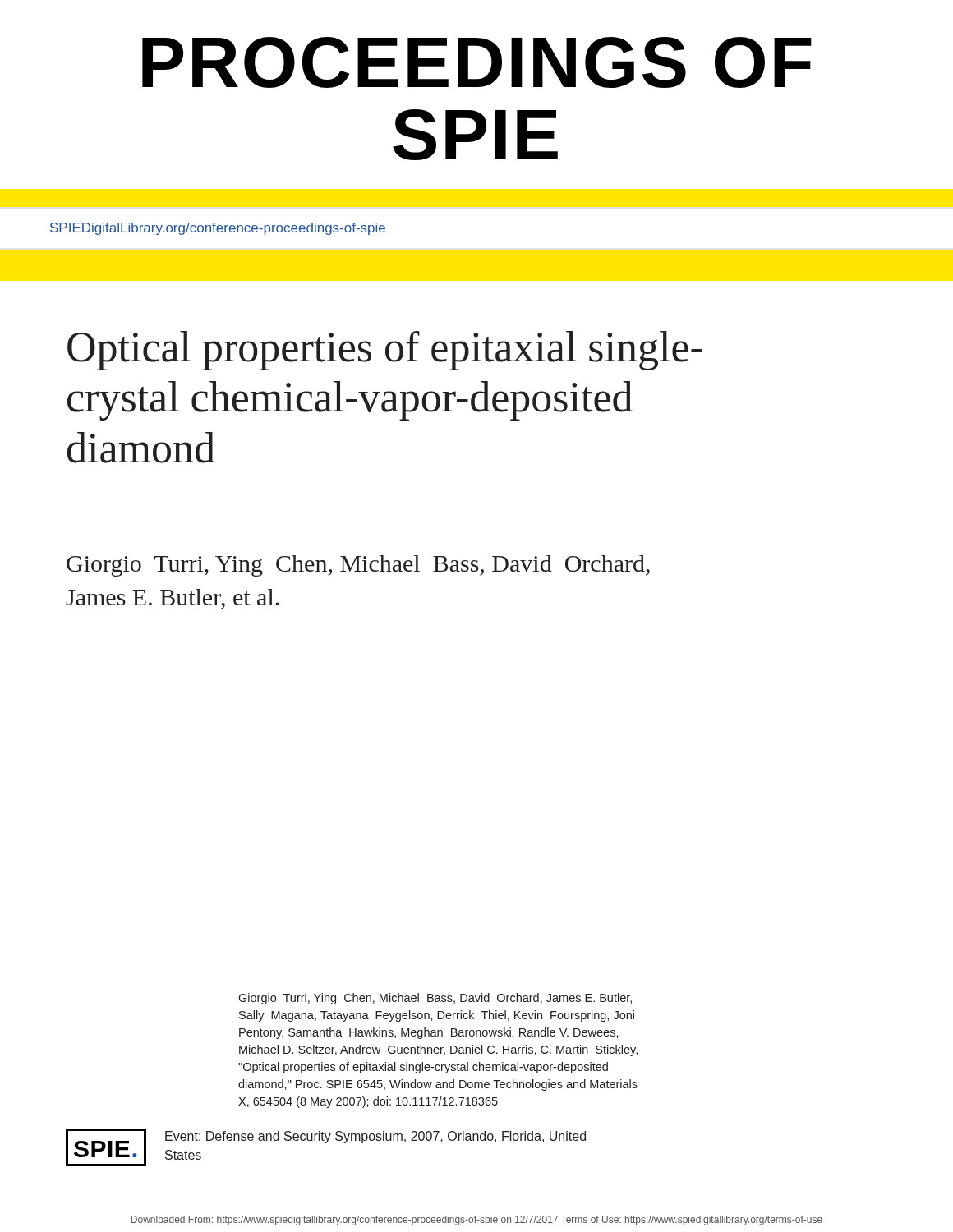Locate the title containing "PROCEEDINGS OF SPIE"
This screenshot has height=1232, width=953.
476,98
